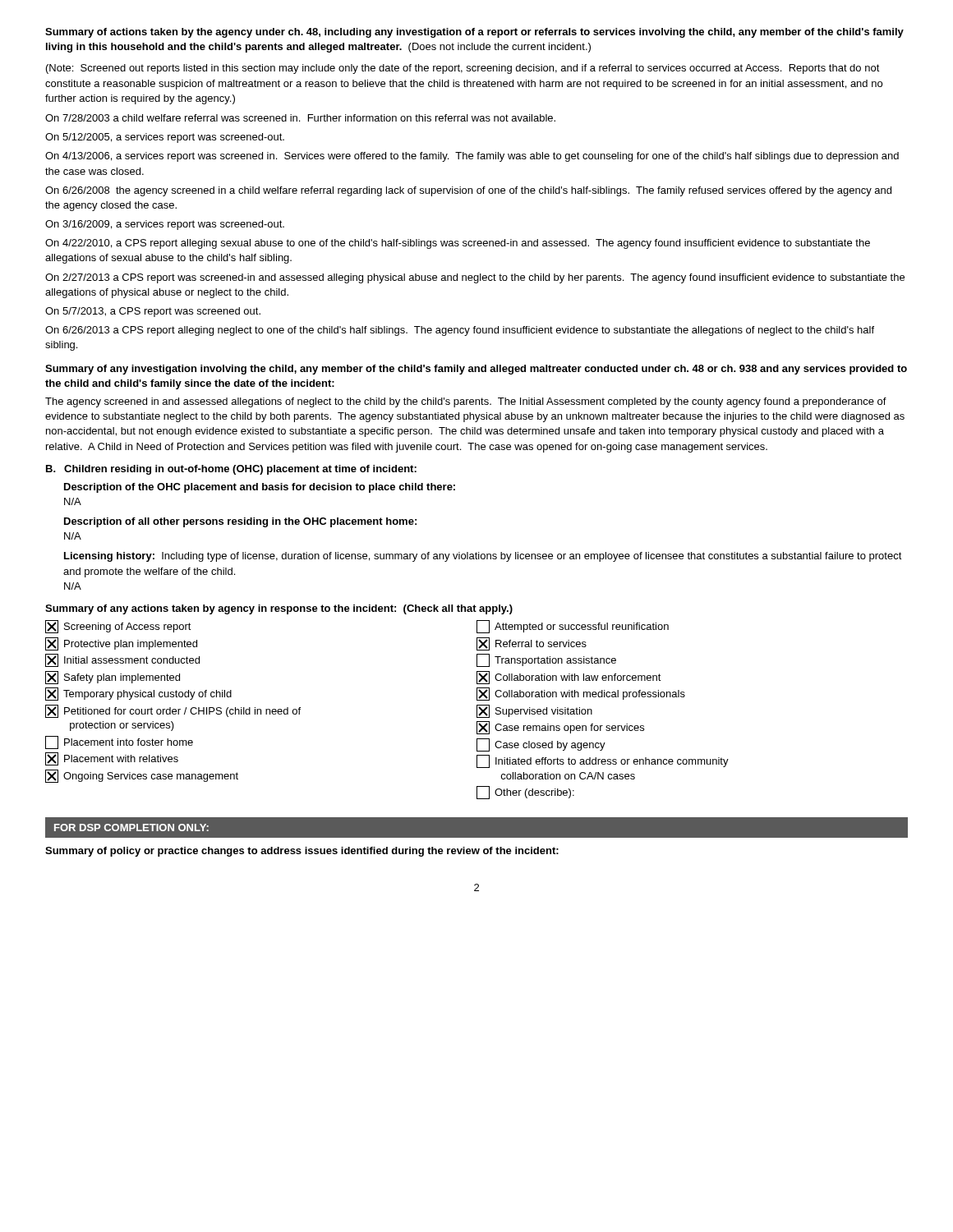Point to the element starting "Summary of actions taken by the agency under"
This screenshot has width=953, height=1232.
pos(474,39)
